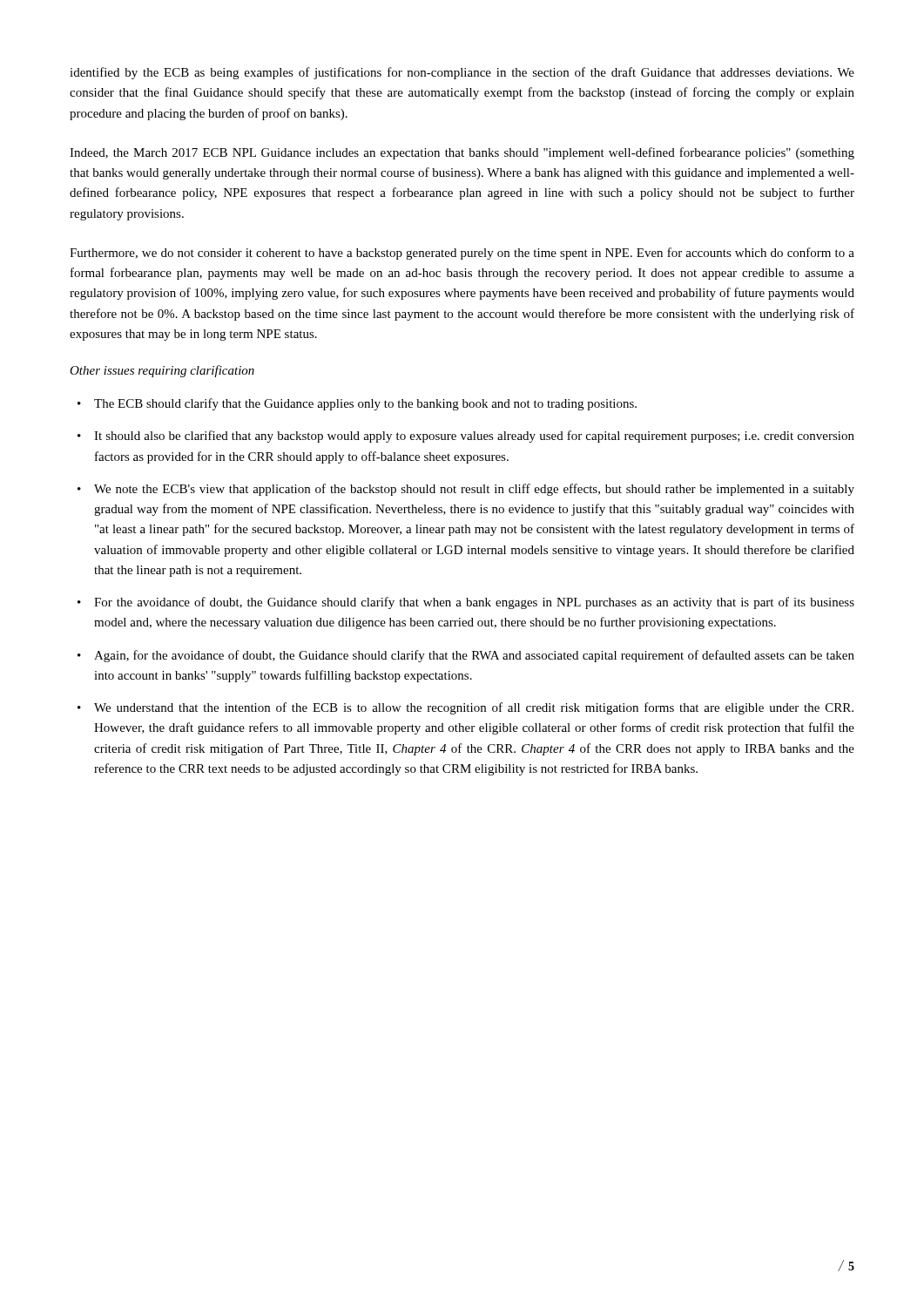Click the passage that begins "Furthermore, we do"
Screen dimensions: 1307x924
point(462,293)
